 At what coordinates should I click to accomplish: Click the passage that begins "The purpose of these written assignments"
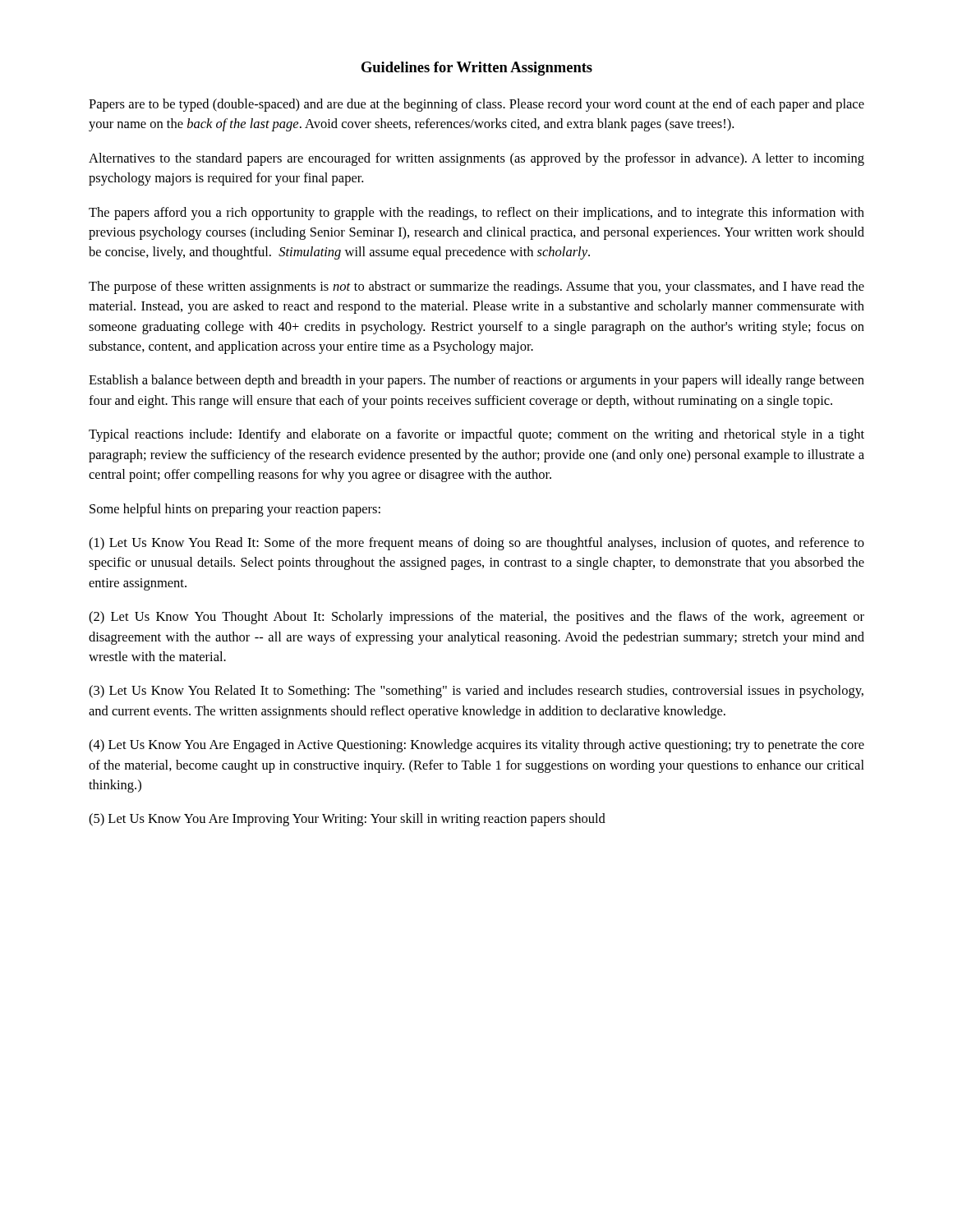[476, 316]
